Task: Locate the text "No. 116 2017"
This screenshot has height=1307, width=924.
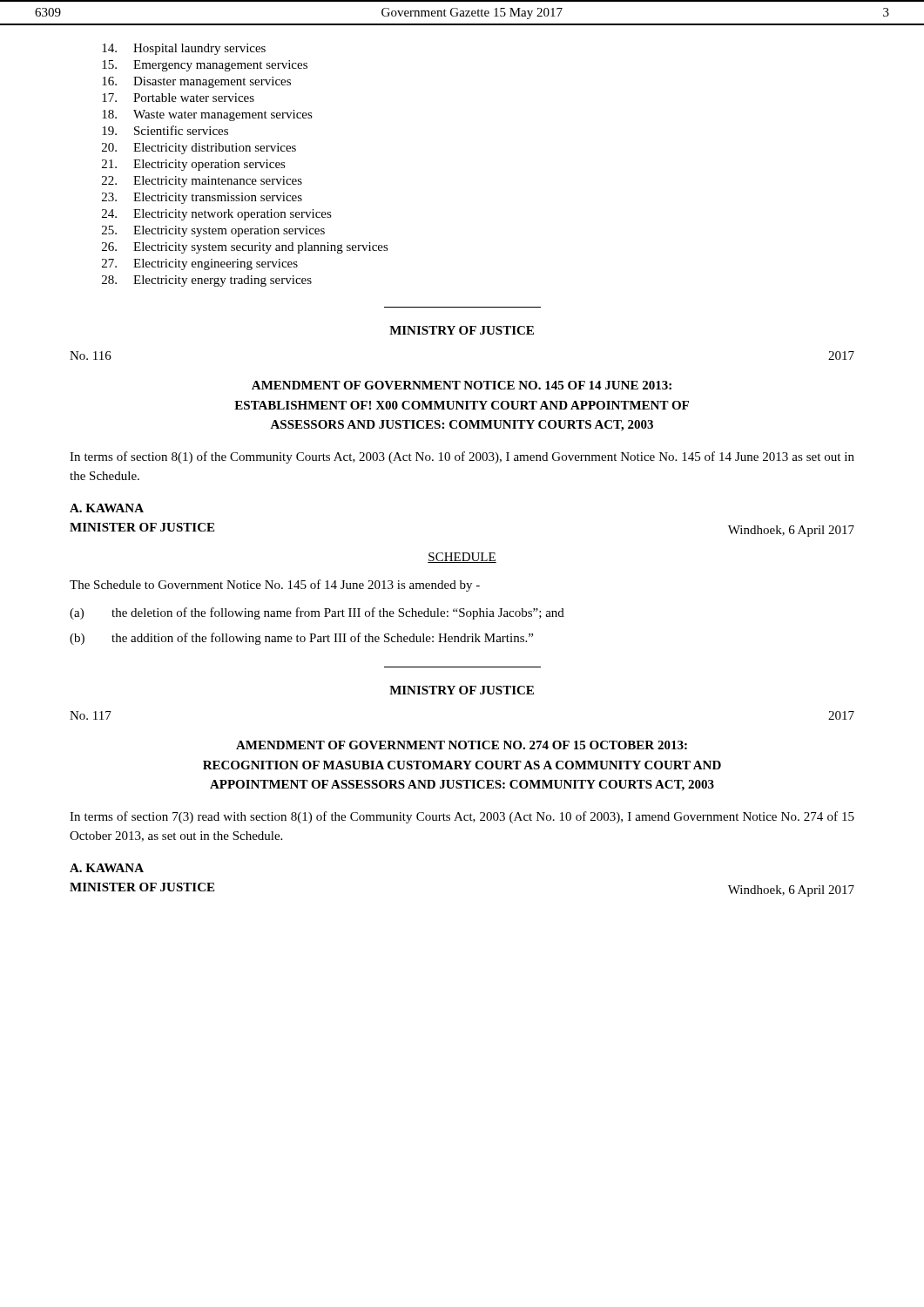Action: (x=95, y=355)
